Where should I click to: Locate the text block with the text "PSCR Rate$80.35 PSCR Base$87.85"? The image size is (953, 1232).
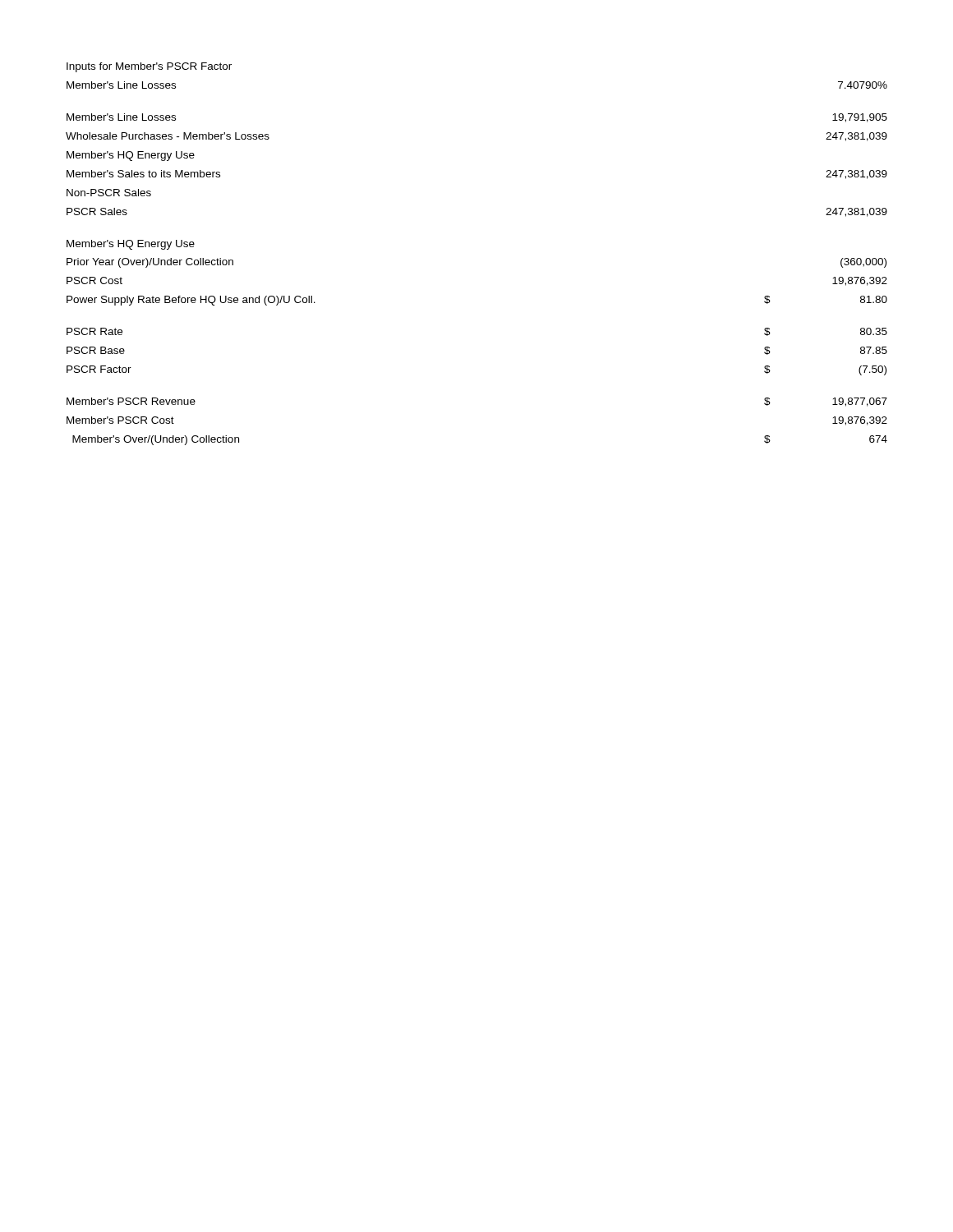click(x=92, y=331)
